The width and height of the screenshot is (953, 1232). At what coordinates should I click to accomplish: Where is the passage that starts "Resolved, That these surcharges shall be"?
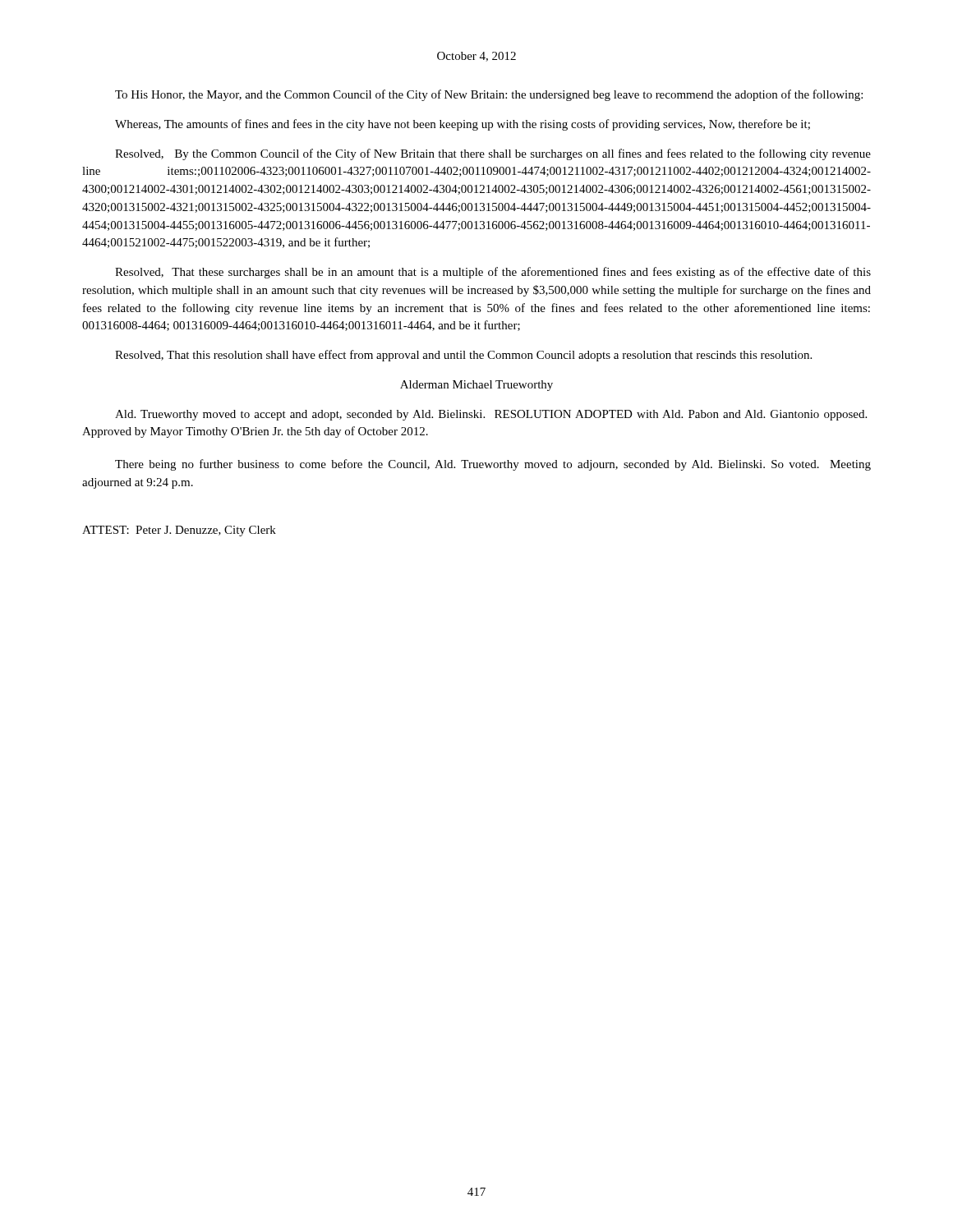click(x=476, y=299)
